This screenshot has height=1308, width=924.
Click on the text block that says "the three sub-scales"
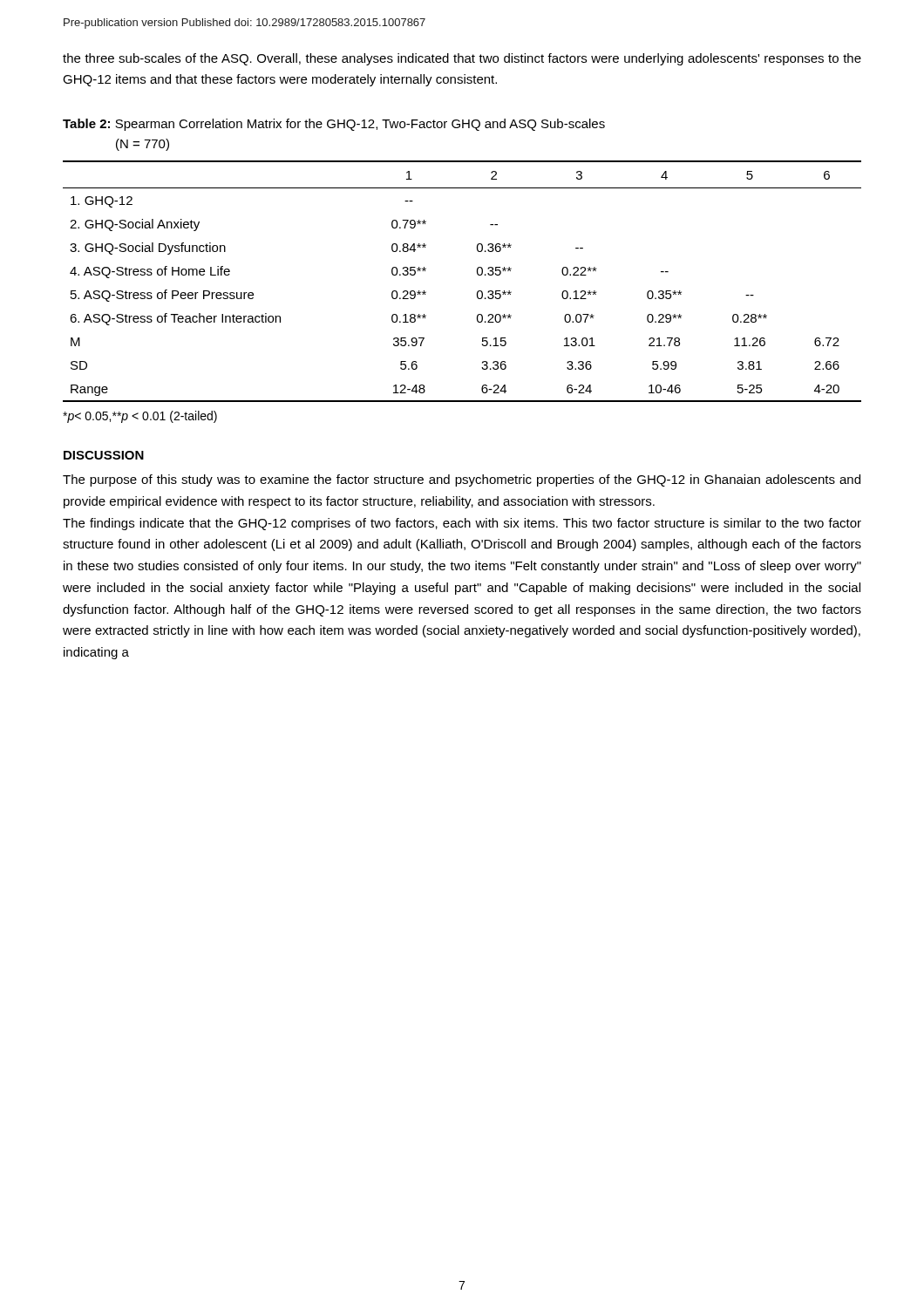pyautogui.click(x=462, y=68)
